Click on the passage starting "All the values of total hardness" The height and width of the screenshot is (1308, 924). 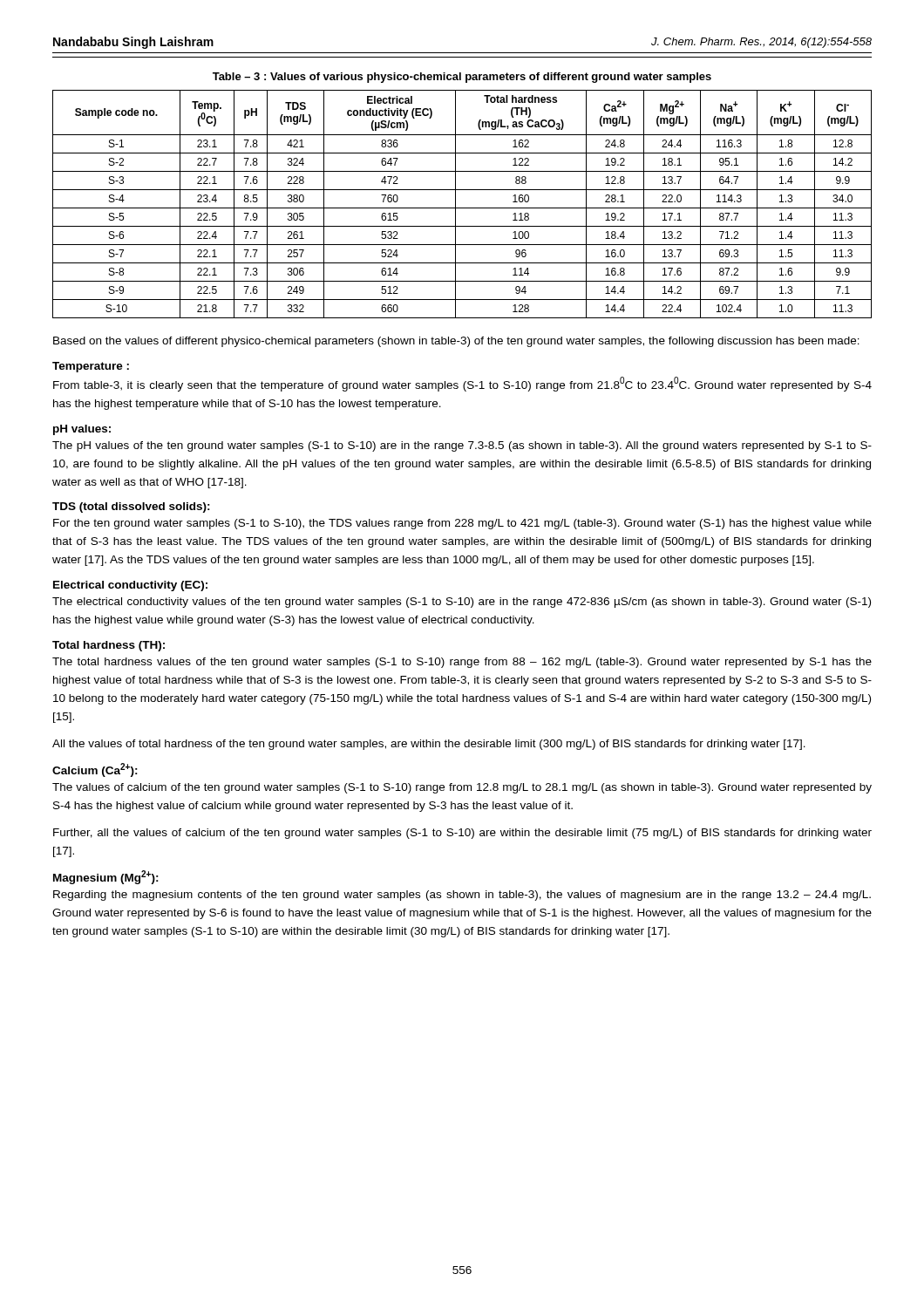click(429, 743)
